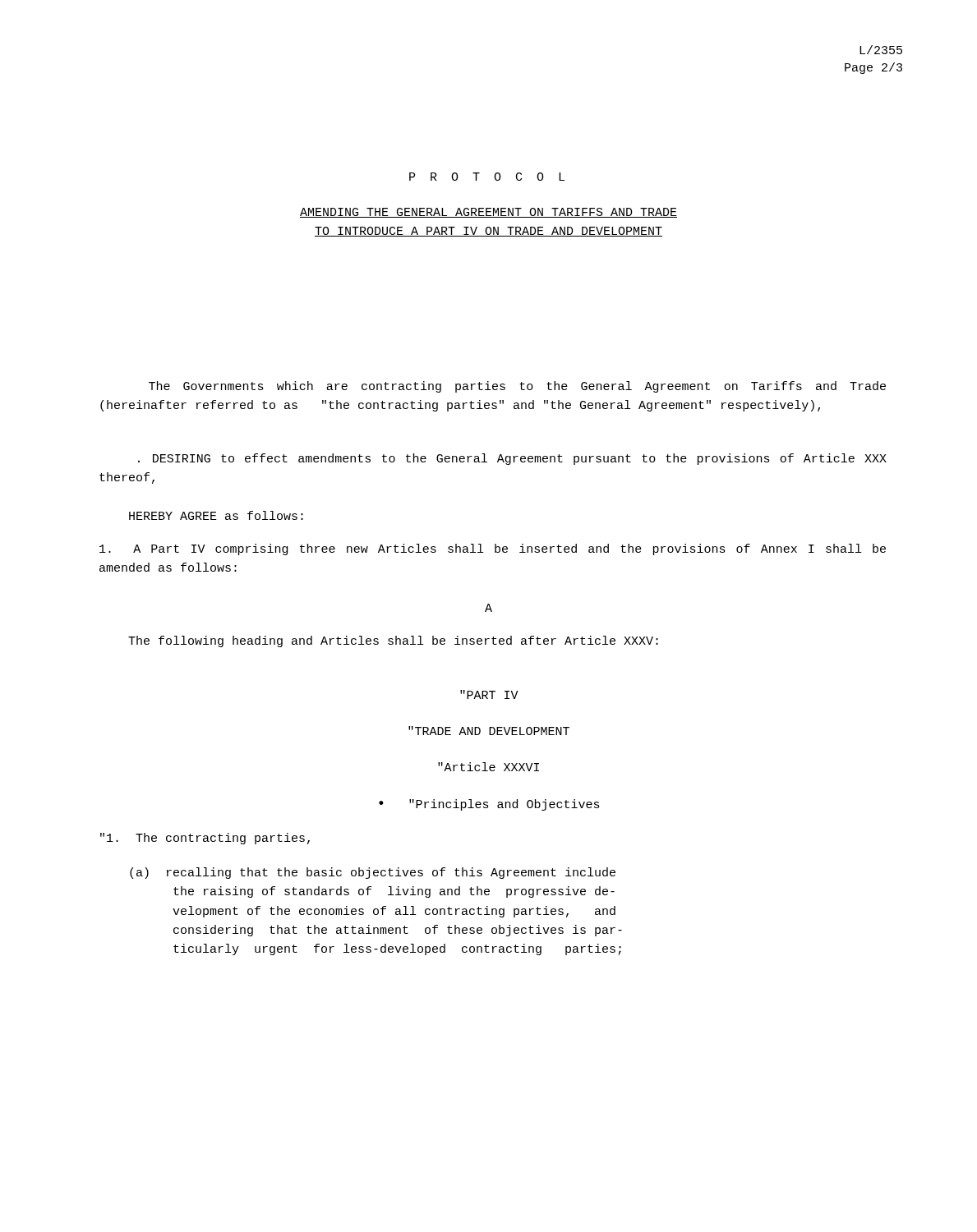The height and width of the screenshot is (1232, 977).
Task: Click where it says ""TRADE AND DEVELOPMENT"
Action: pos(488,732)
